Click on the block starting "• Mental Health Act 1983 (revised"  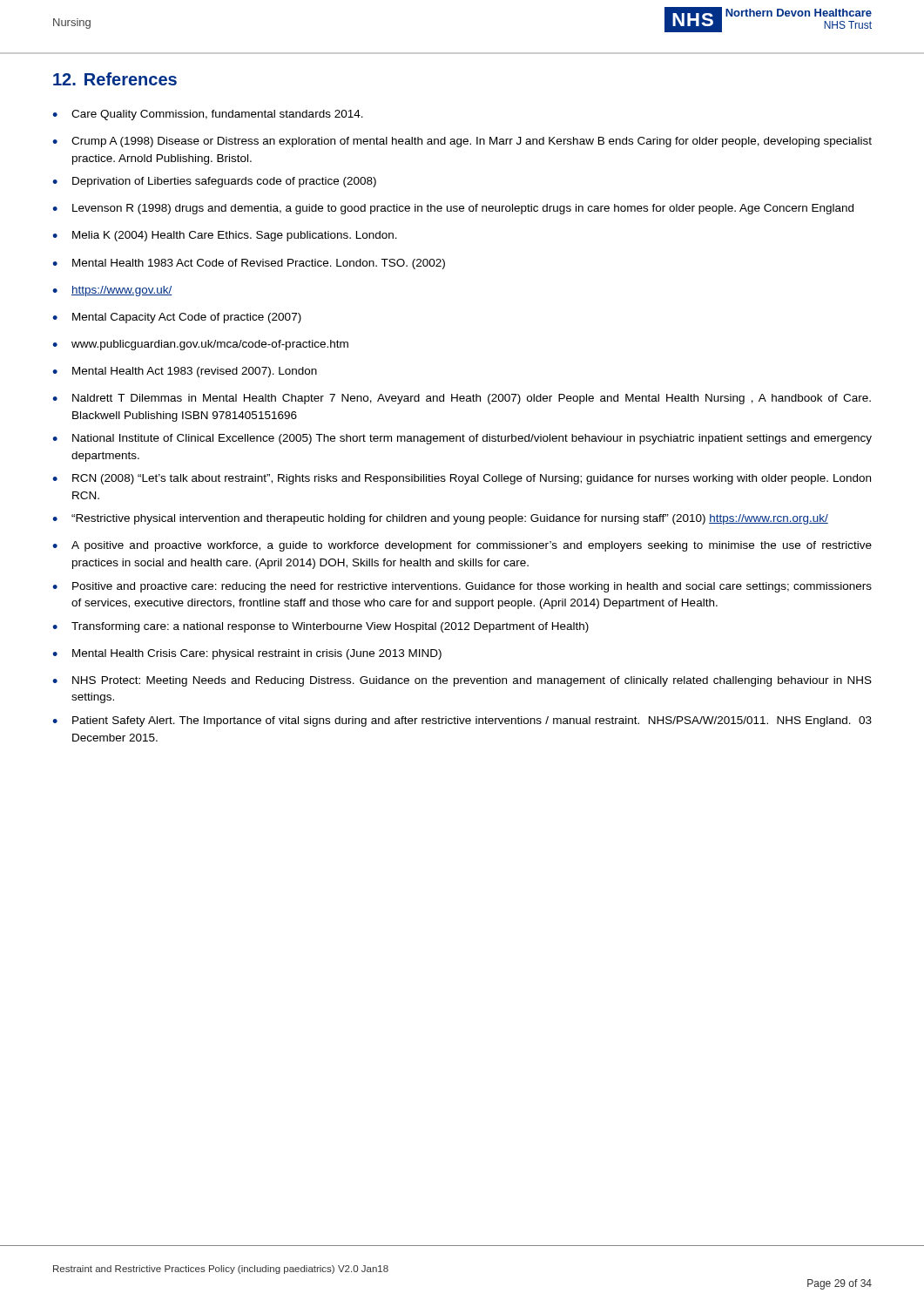tap(185, 372)
